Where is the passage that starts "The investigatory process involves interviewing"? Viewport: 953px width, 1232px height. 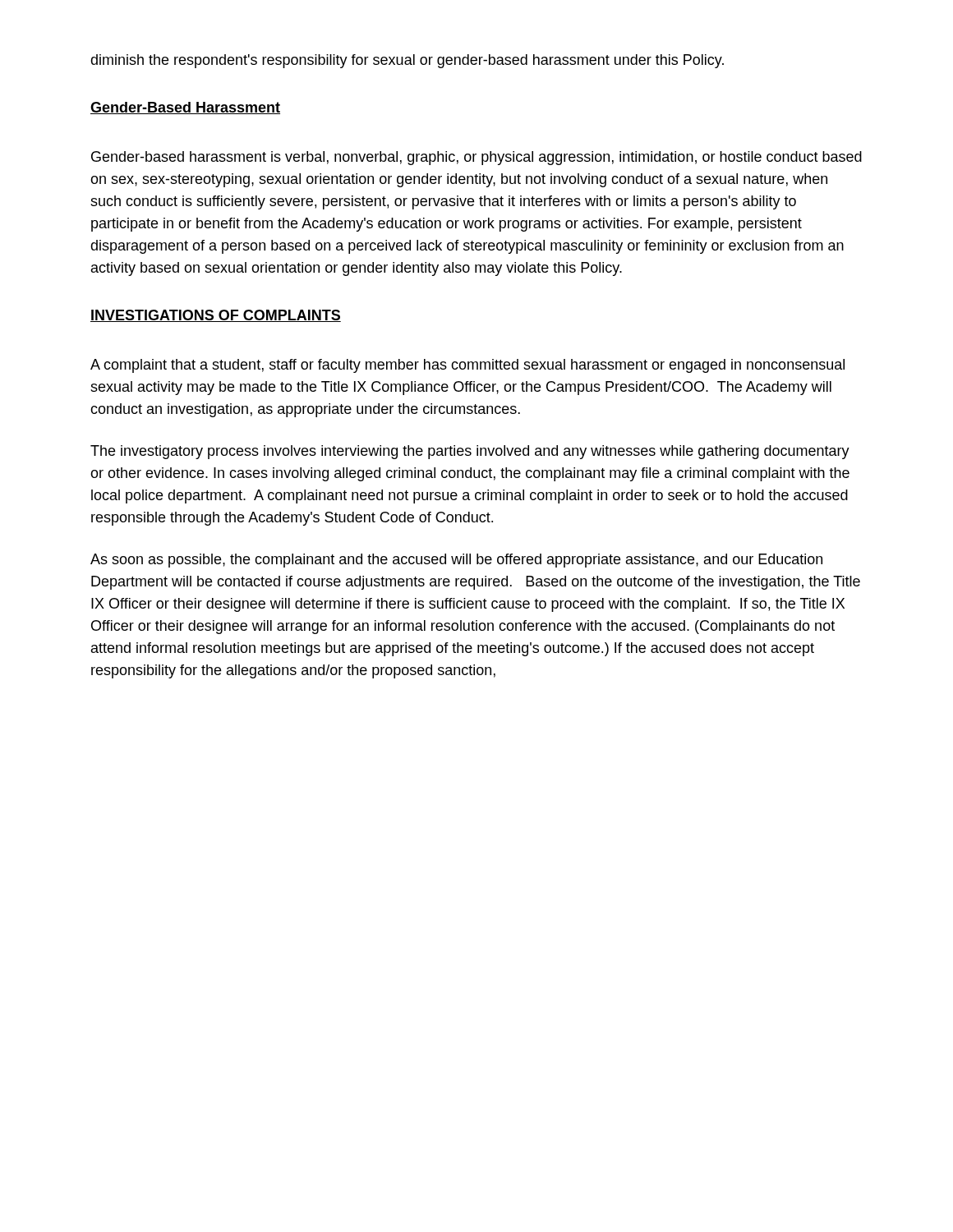click(x=470, y=484)
